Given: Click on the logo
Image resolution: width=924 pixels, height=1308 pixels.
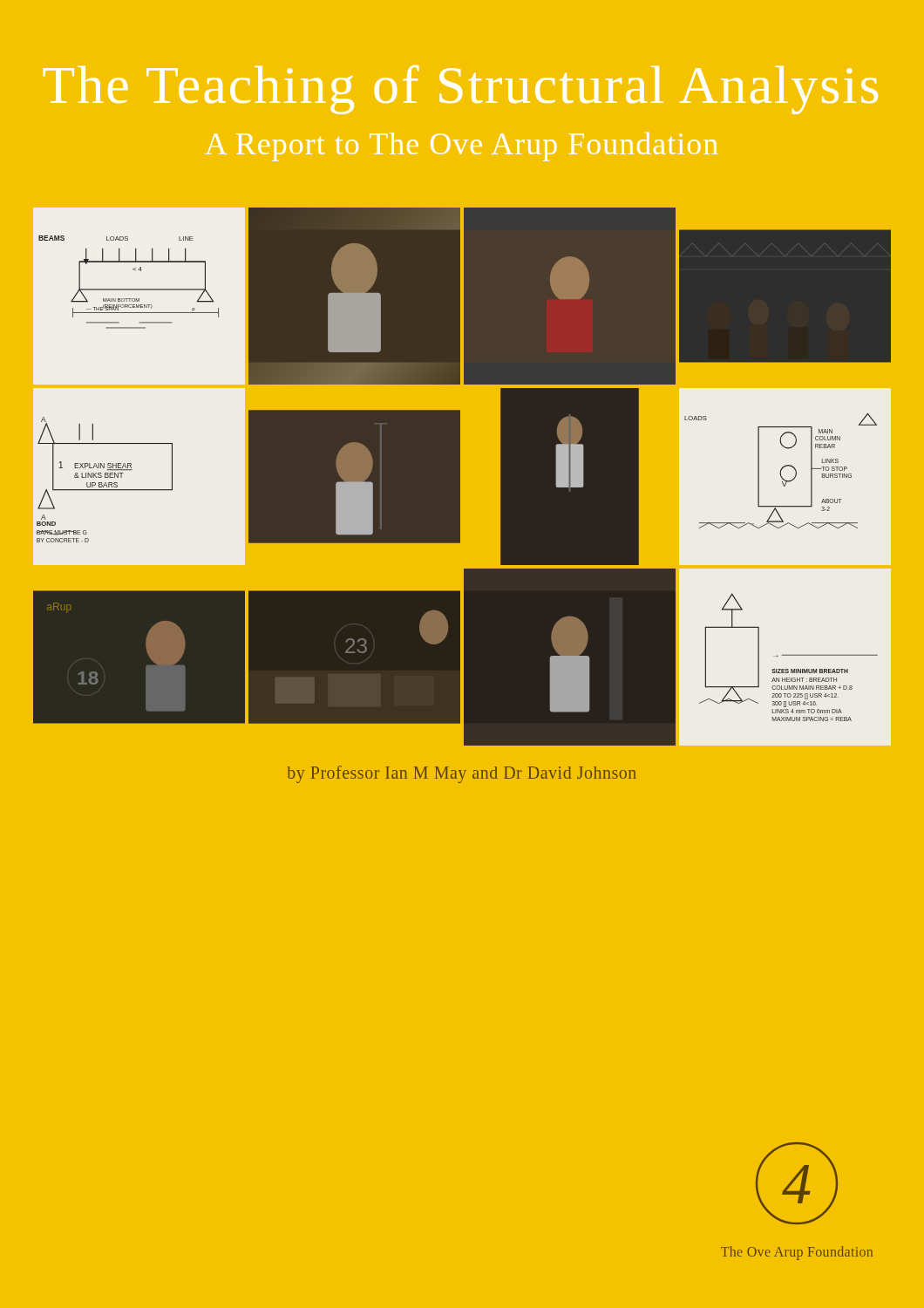Looking at the screenshot, I should tap(797, 1200).
